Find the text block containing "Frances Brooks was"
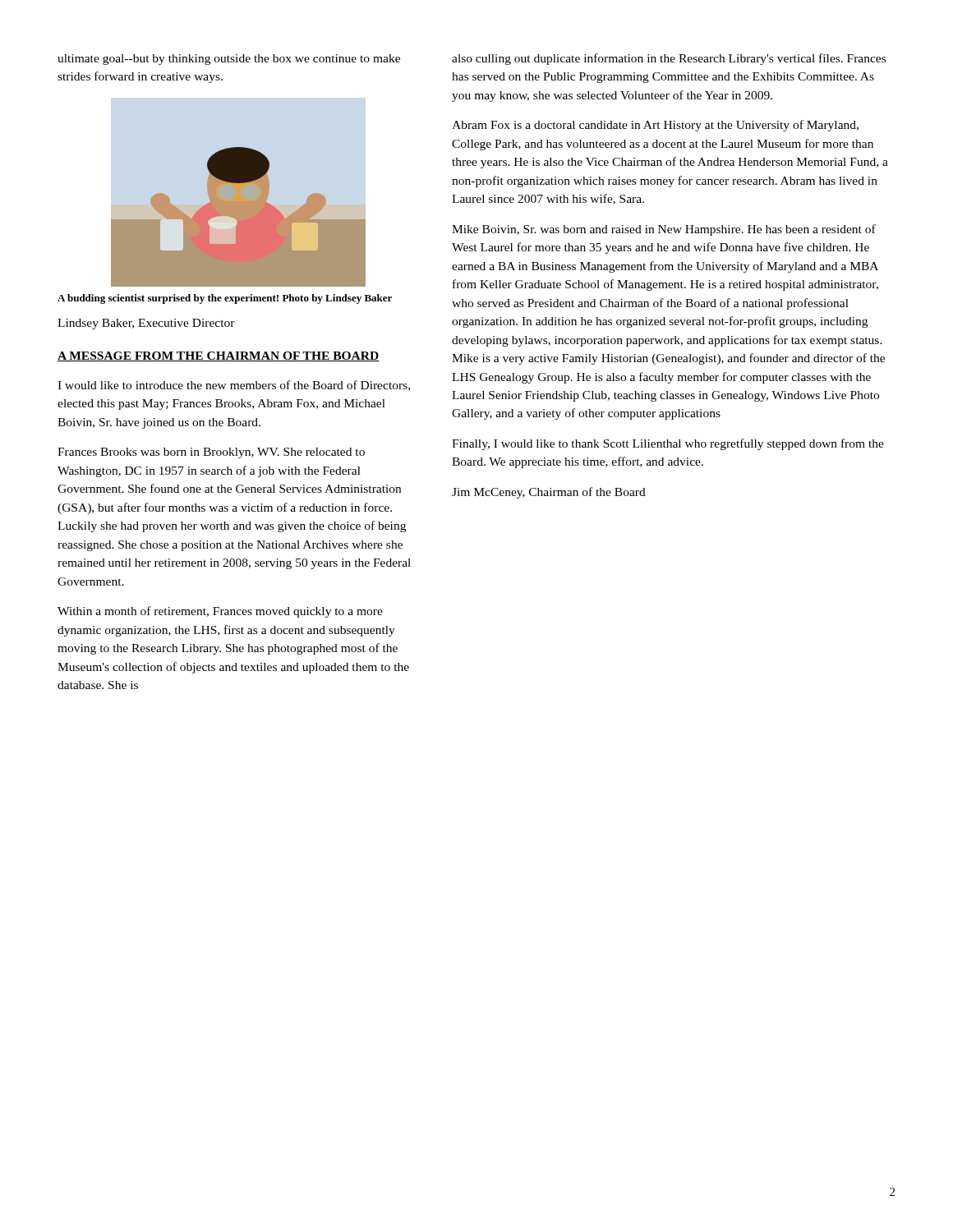Screen dimensions: 1232x953 point(238,517)
